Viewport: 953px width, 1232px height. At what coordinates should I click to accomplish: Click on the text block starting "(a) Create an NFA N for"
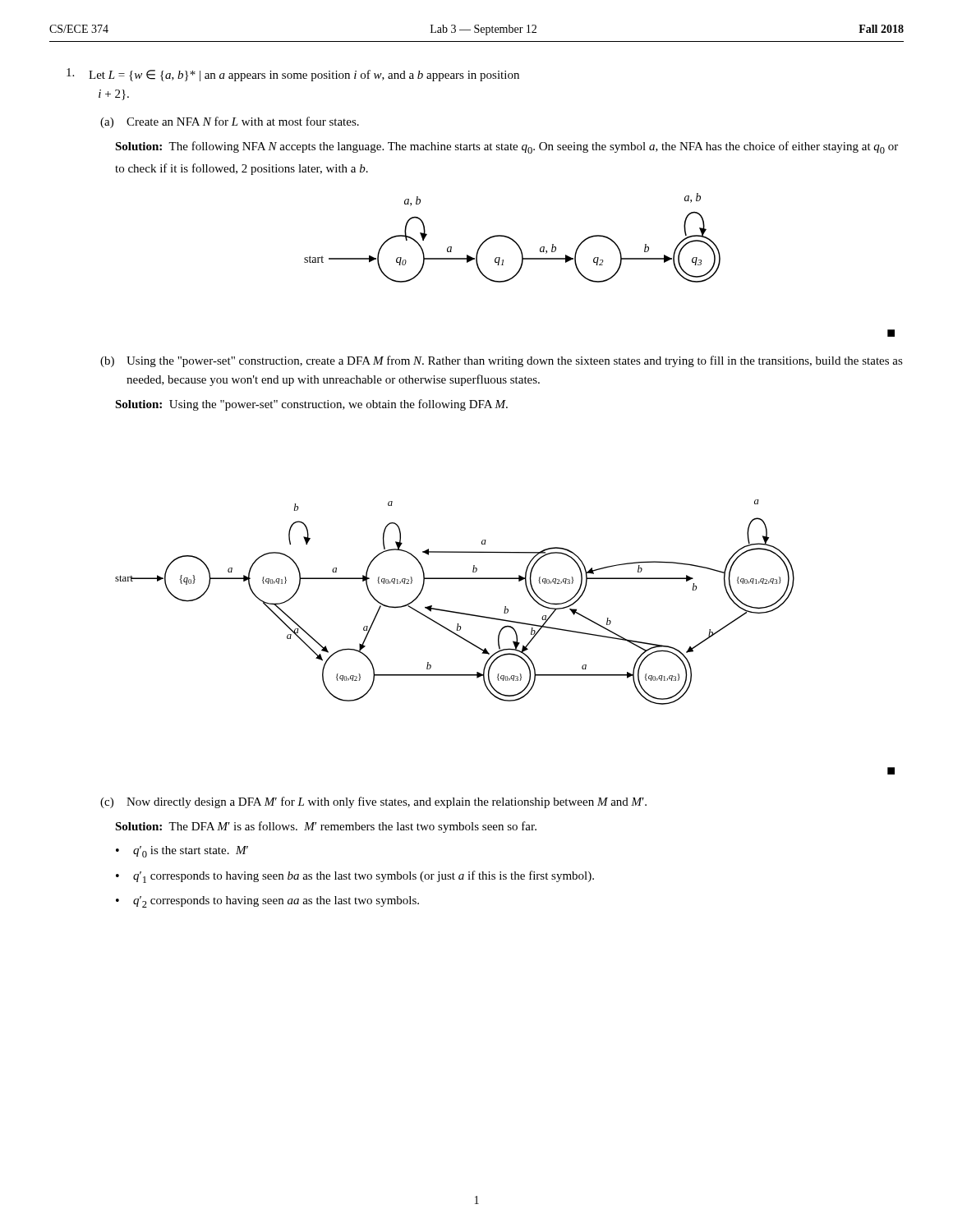(230, 122)
